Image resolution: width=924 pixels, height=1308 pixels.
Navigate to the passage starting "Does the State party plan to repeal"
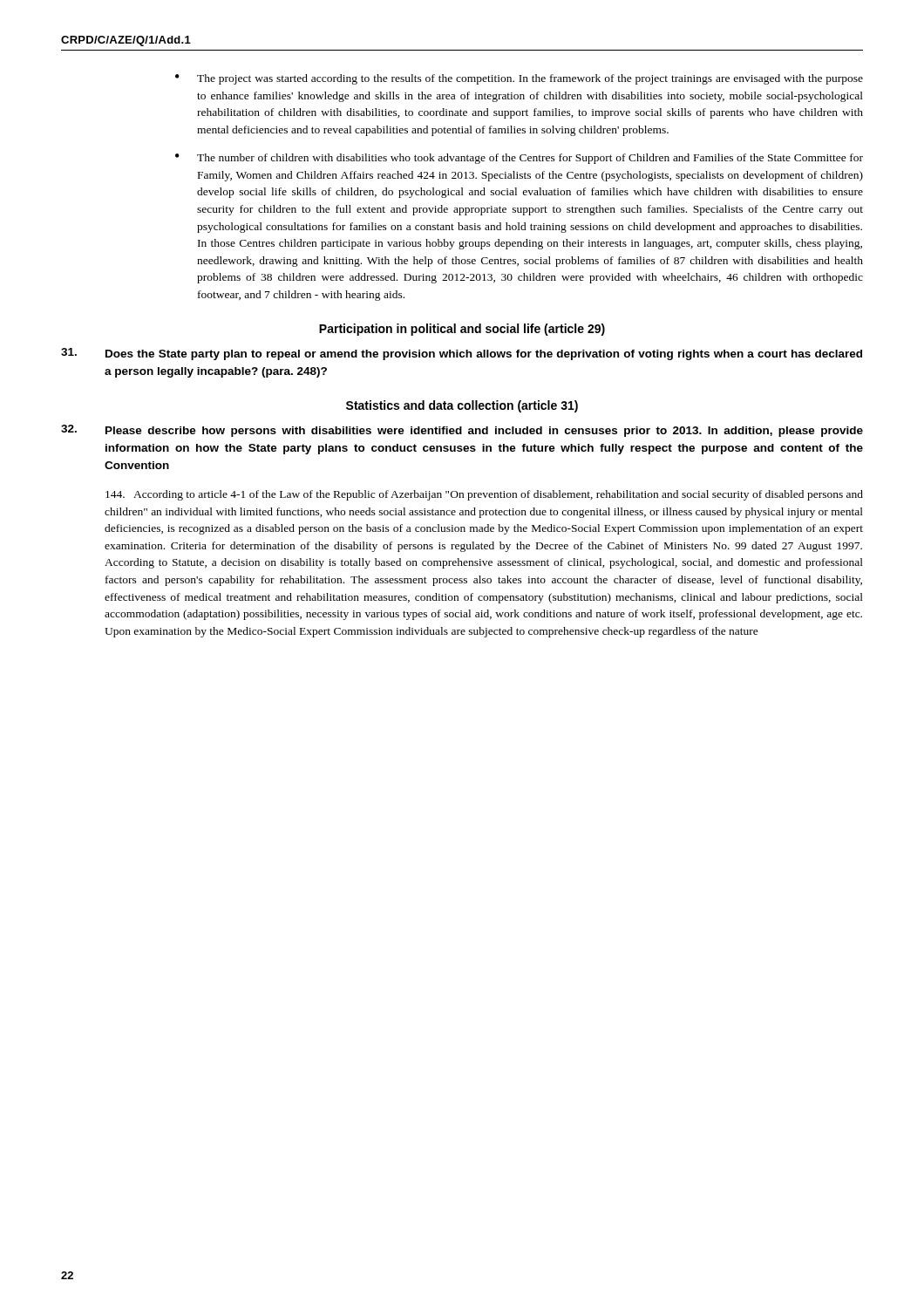click(462, 363)
